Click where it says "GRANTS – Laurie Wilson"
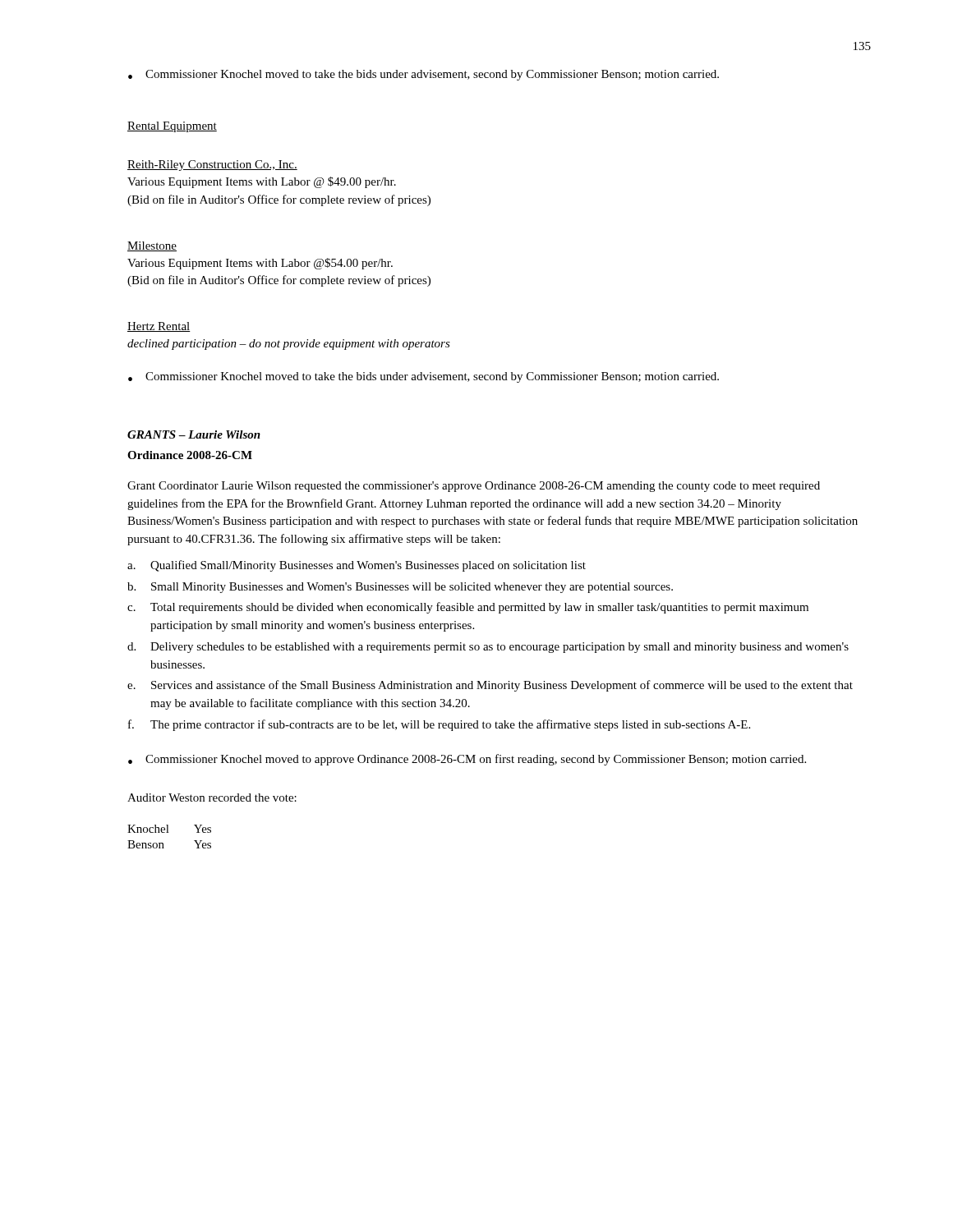This screenshot has height=1232, width=953. [194, 434]
